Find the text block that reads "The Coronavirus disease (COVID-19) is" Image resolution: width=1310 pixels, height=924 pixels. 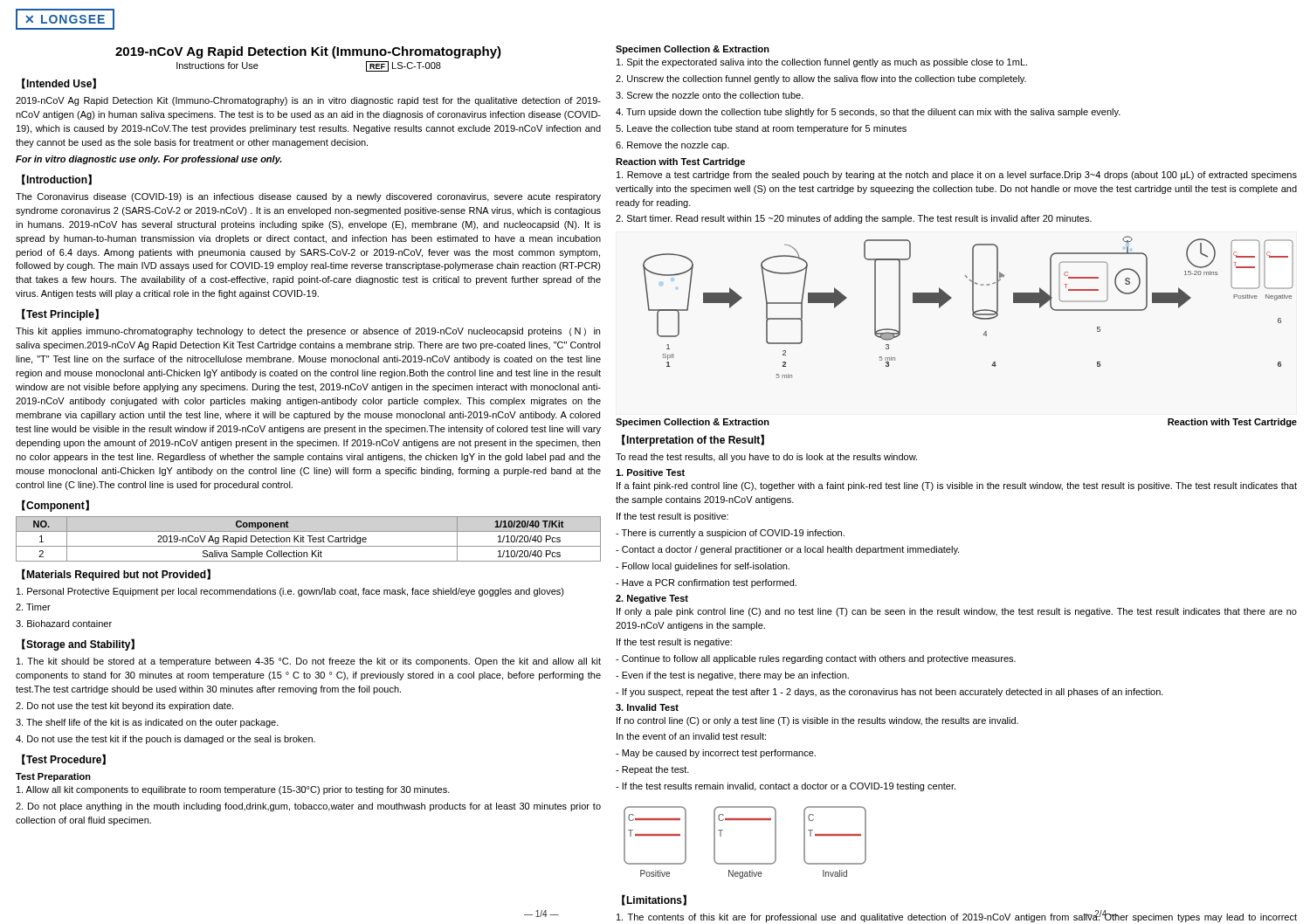click(308, 246)
